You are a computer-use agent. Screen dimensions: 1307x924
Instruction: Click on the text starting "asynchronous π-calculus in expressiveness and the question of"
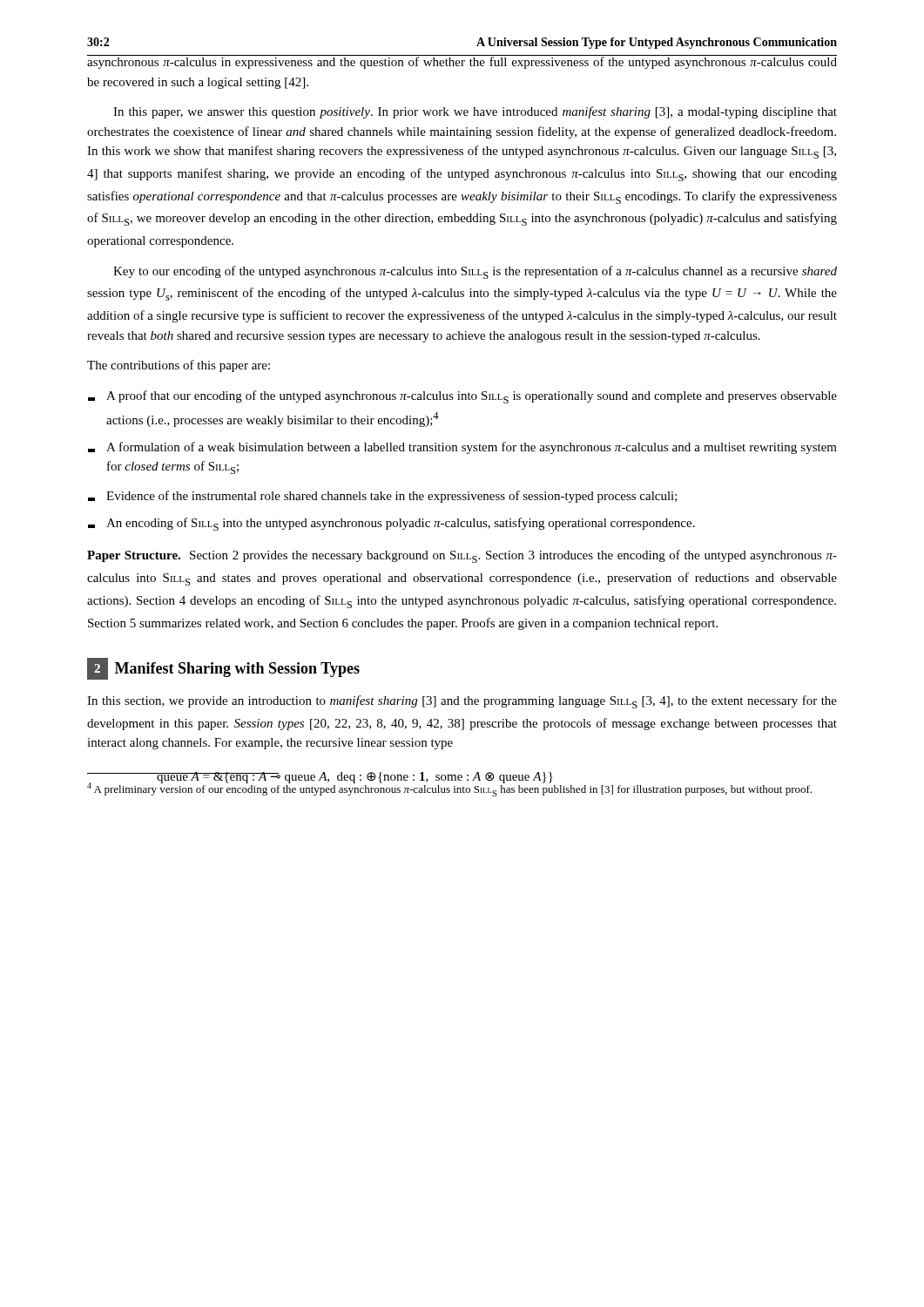click(462, 72)
